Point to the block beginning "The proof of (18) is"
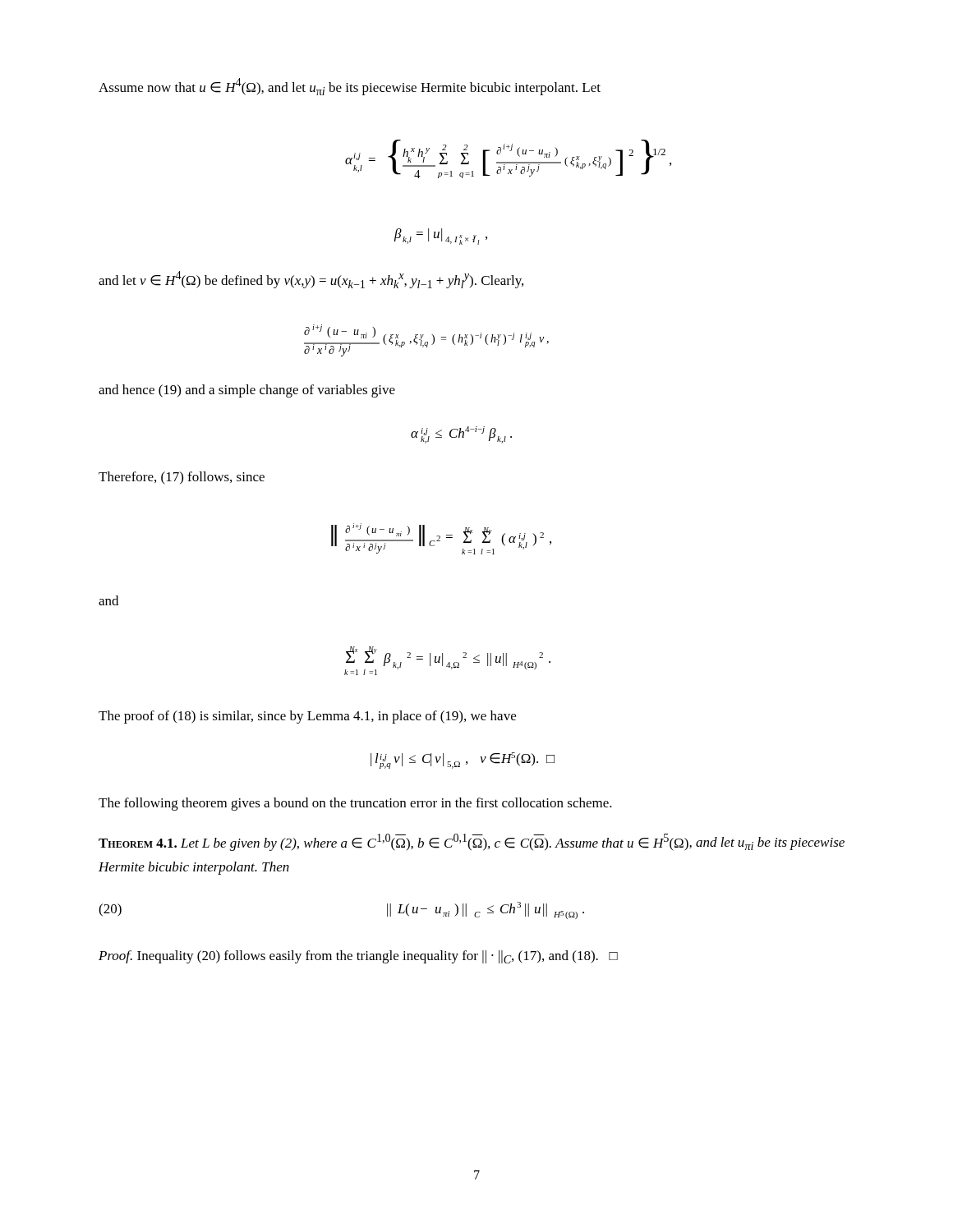This screenshot has width=953, height=1232. [308, 716]
